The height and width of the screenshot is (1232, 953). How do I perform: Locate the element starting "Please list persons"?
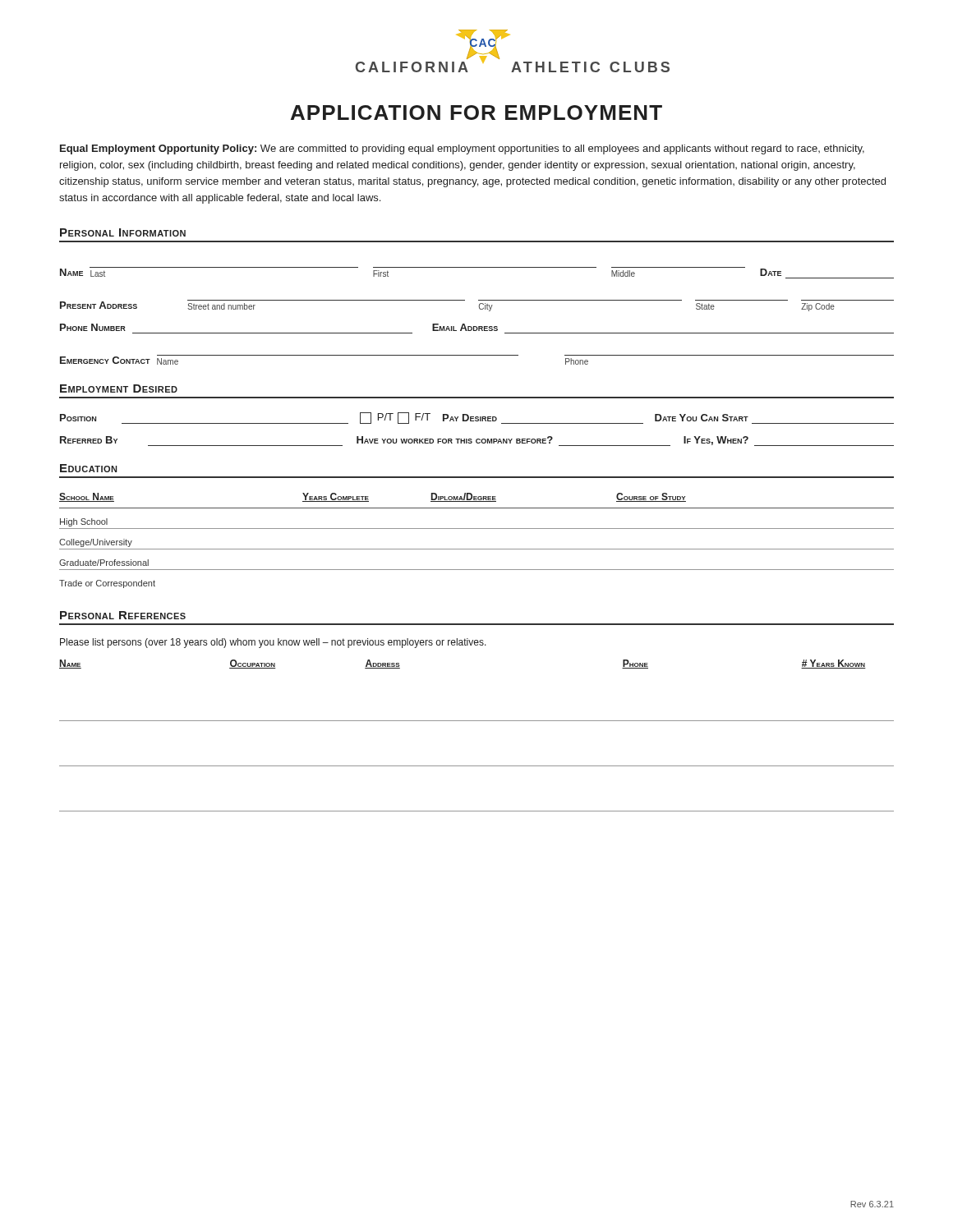point(273,642)
